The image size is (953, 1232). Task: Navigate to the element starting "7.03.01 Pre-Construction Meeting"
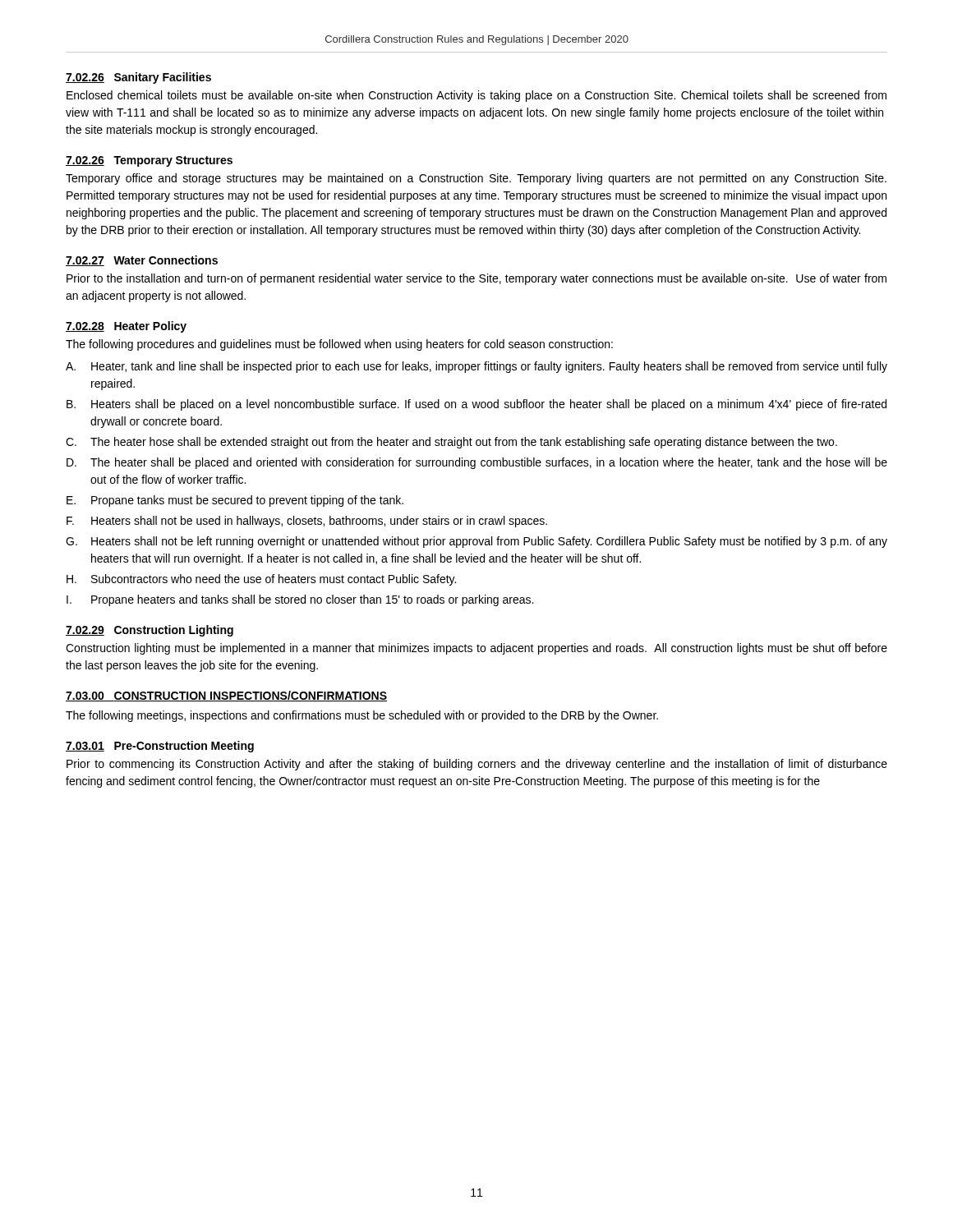tap(160, 746)
